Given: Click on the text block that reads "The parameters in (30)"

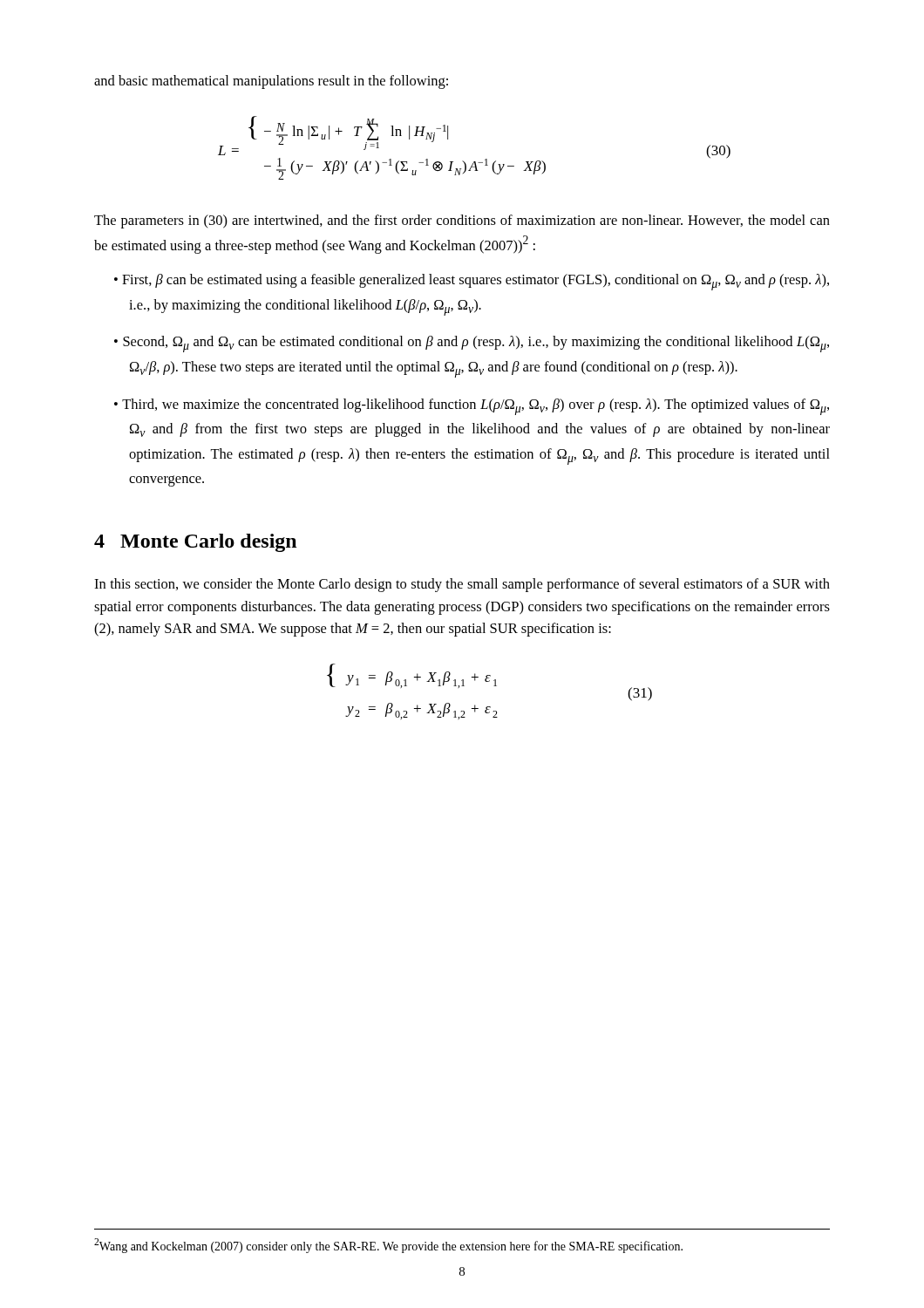Looking at the screenshot, I should coord(462,232).
